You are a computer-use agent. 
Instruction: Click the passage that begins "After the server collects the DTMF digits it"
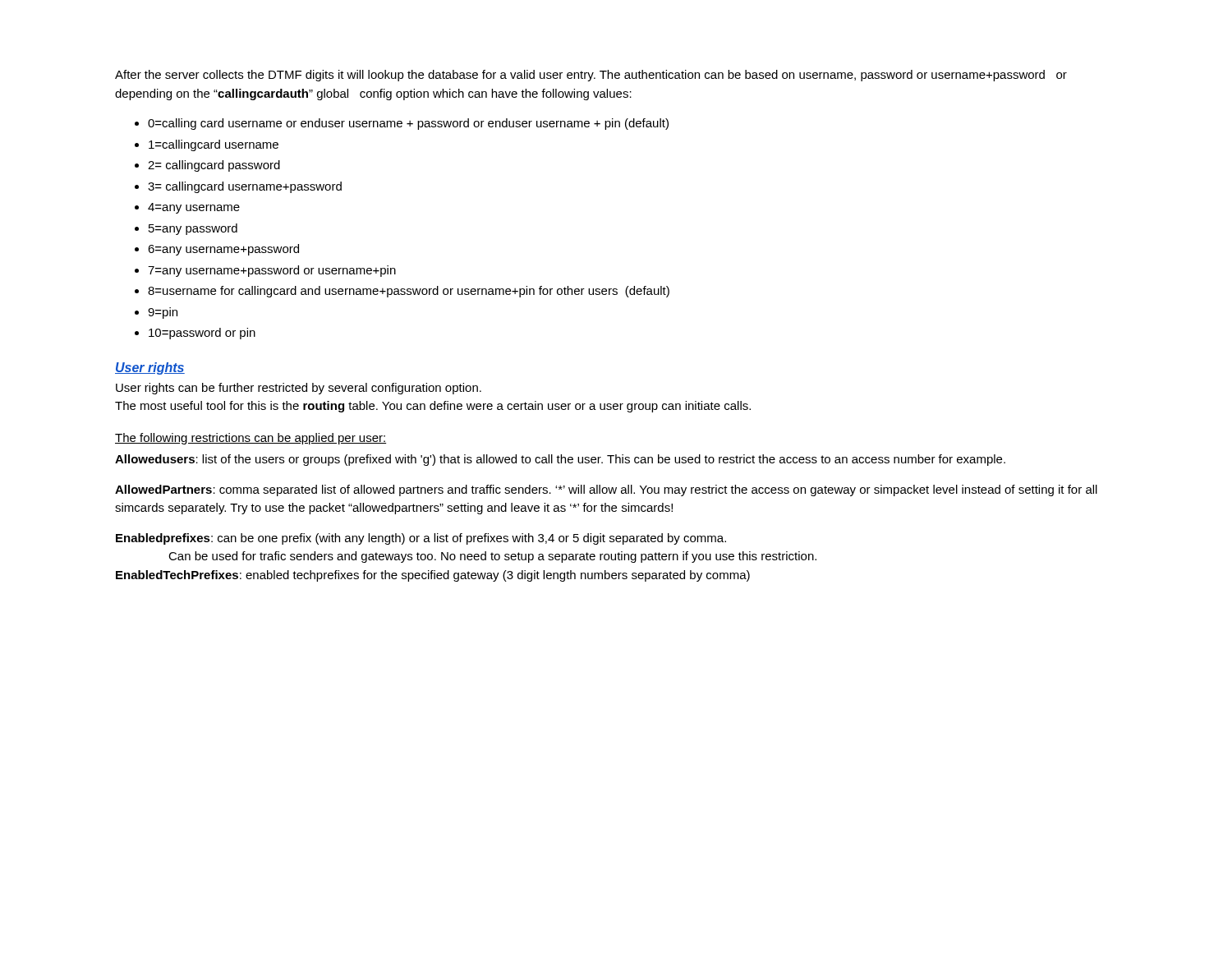tap(591, 84)
